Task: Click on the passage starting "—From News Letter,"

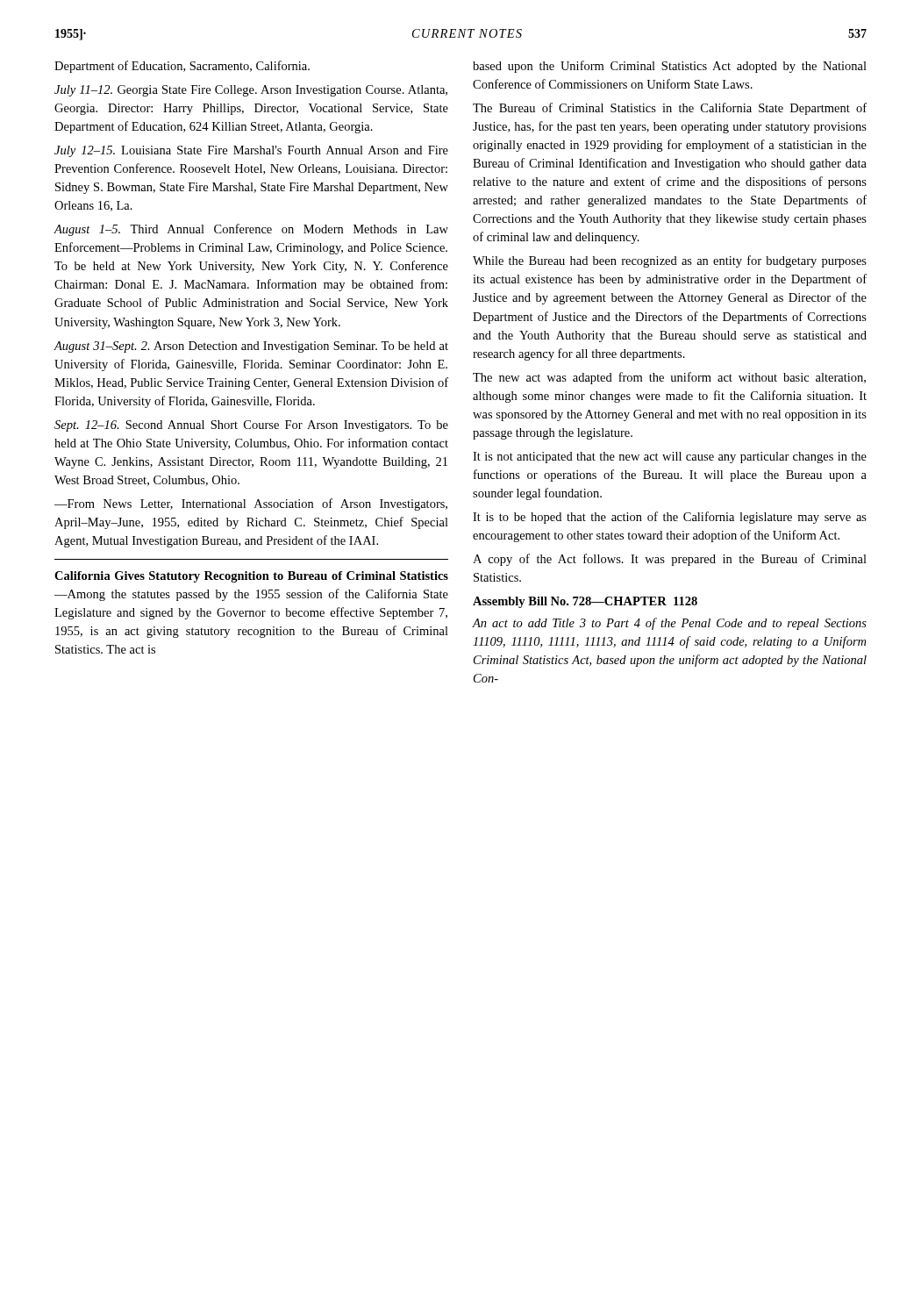Action: click(251, 522)
